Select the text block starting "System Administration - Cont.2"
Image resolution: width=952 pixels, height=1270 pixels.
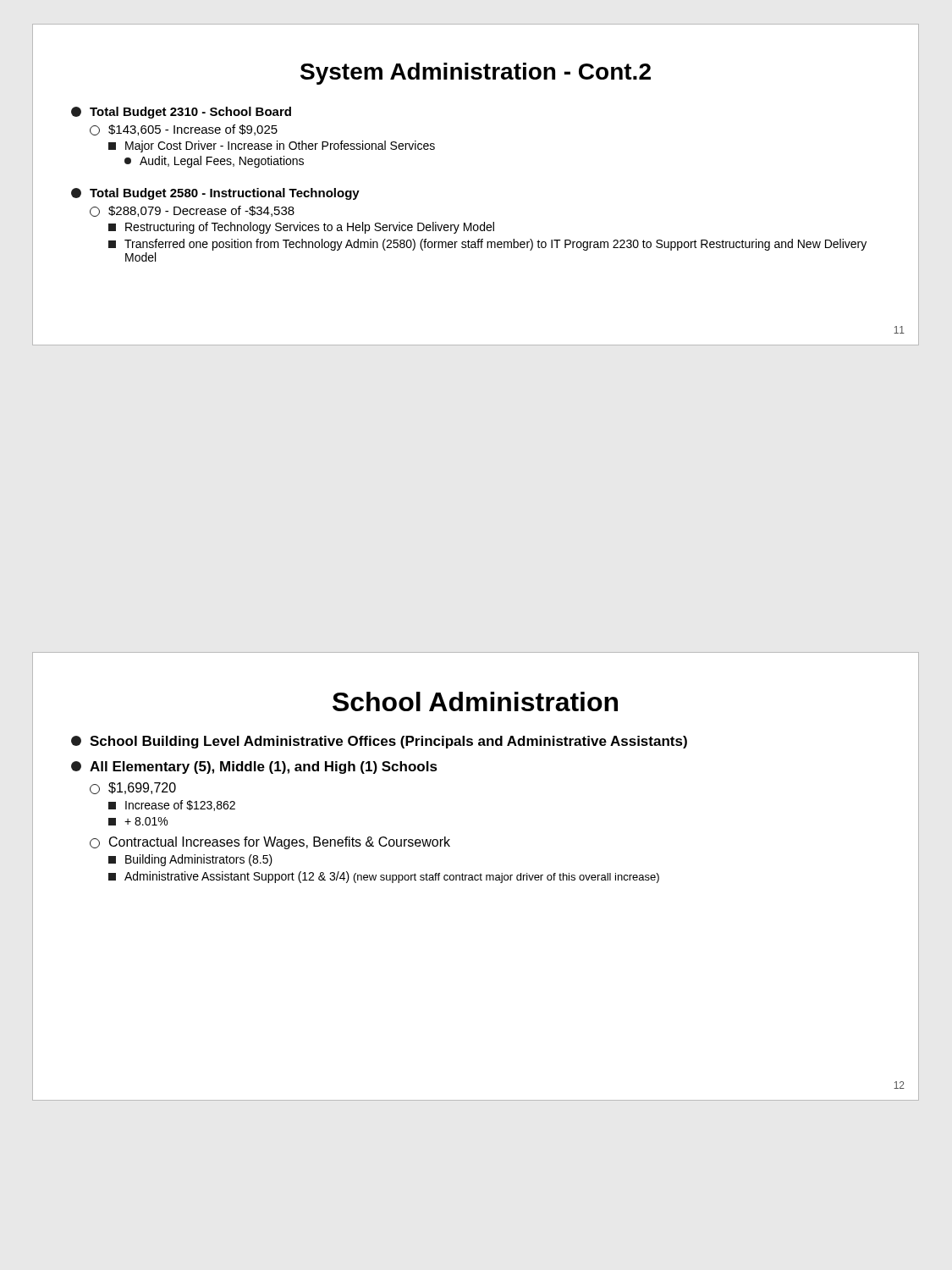(x=476, y=72)
